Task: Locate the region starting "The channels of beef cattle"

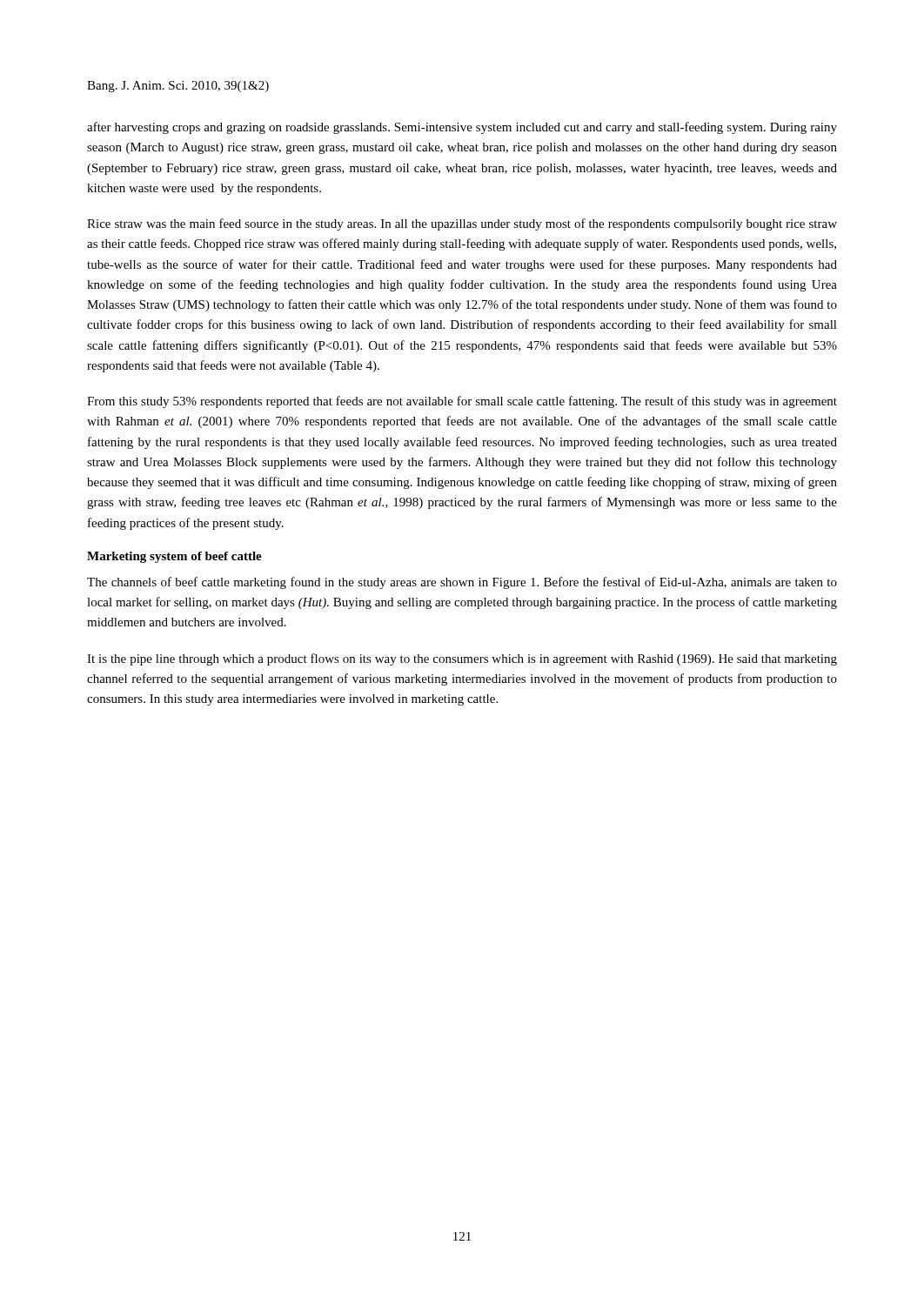Action: coord(462,602)
